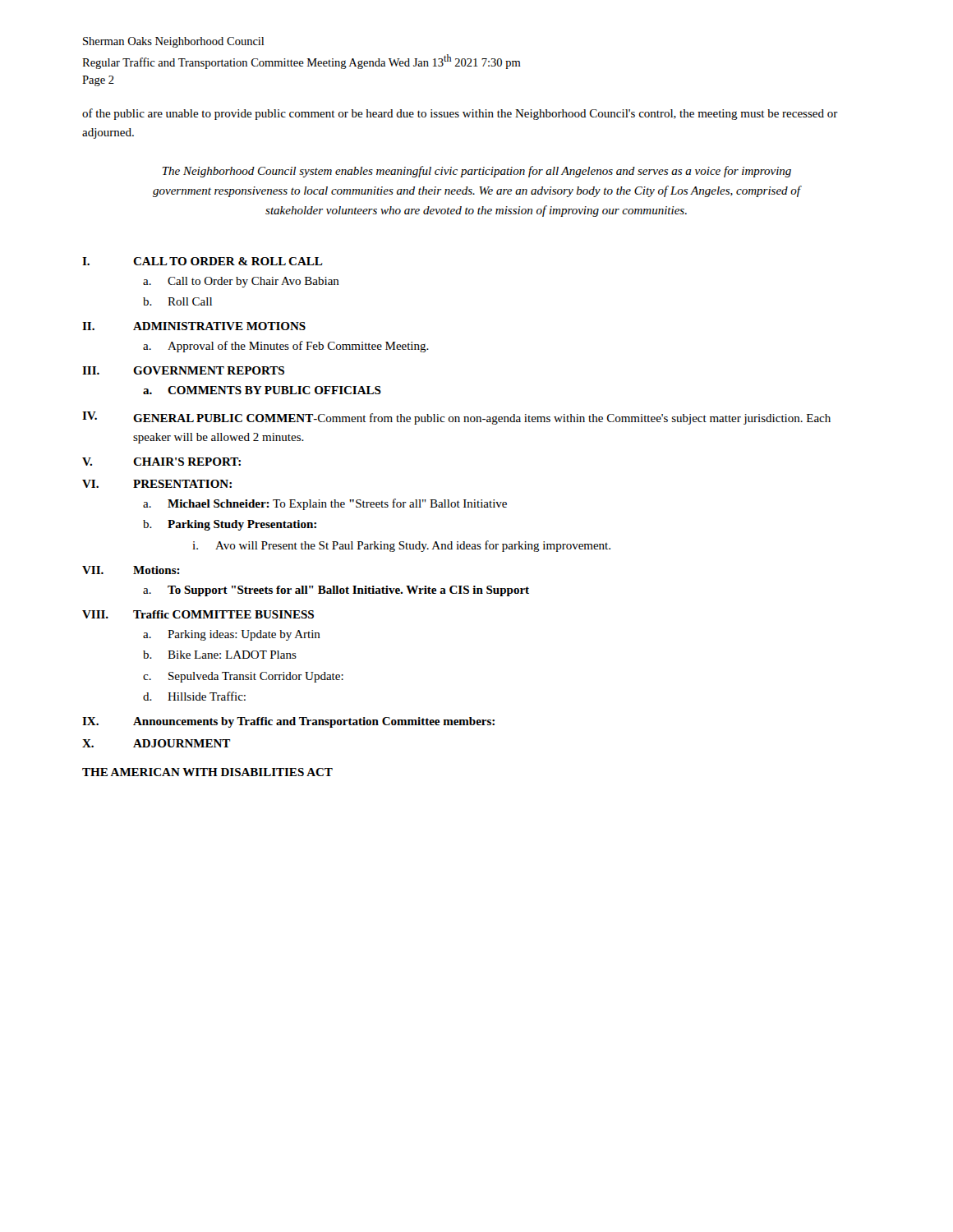The image size is (953, 1232).
Task: Point to the text starting "VII. Motions: a."
Action: 476,581
